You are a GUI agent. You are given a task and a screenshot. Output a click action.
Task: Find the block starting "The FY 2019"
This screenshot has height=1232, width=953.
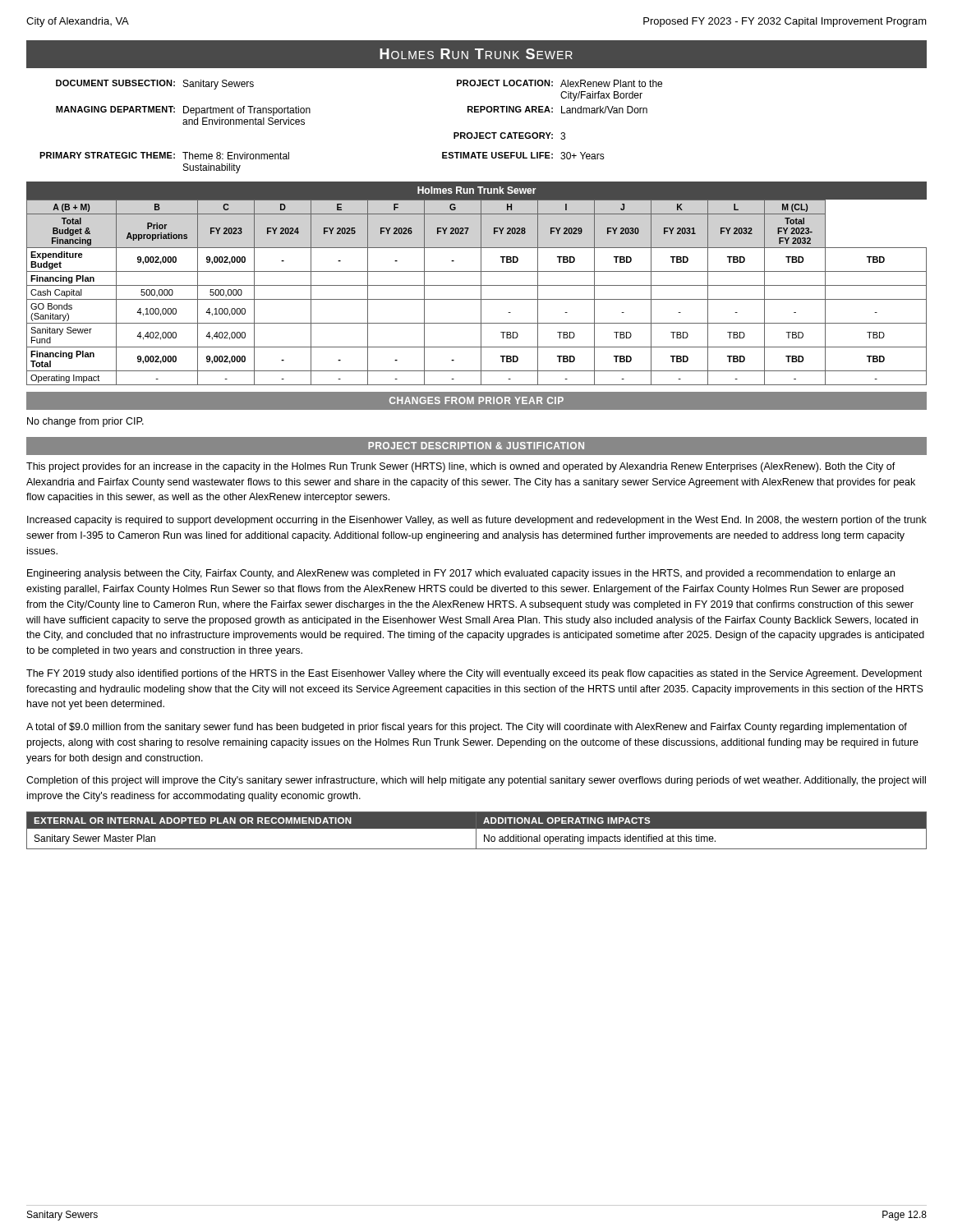pos(475,689)
